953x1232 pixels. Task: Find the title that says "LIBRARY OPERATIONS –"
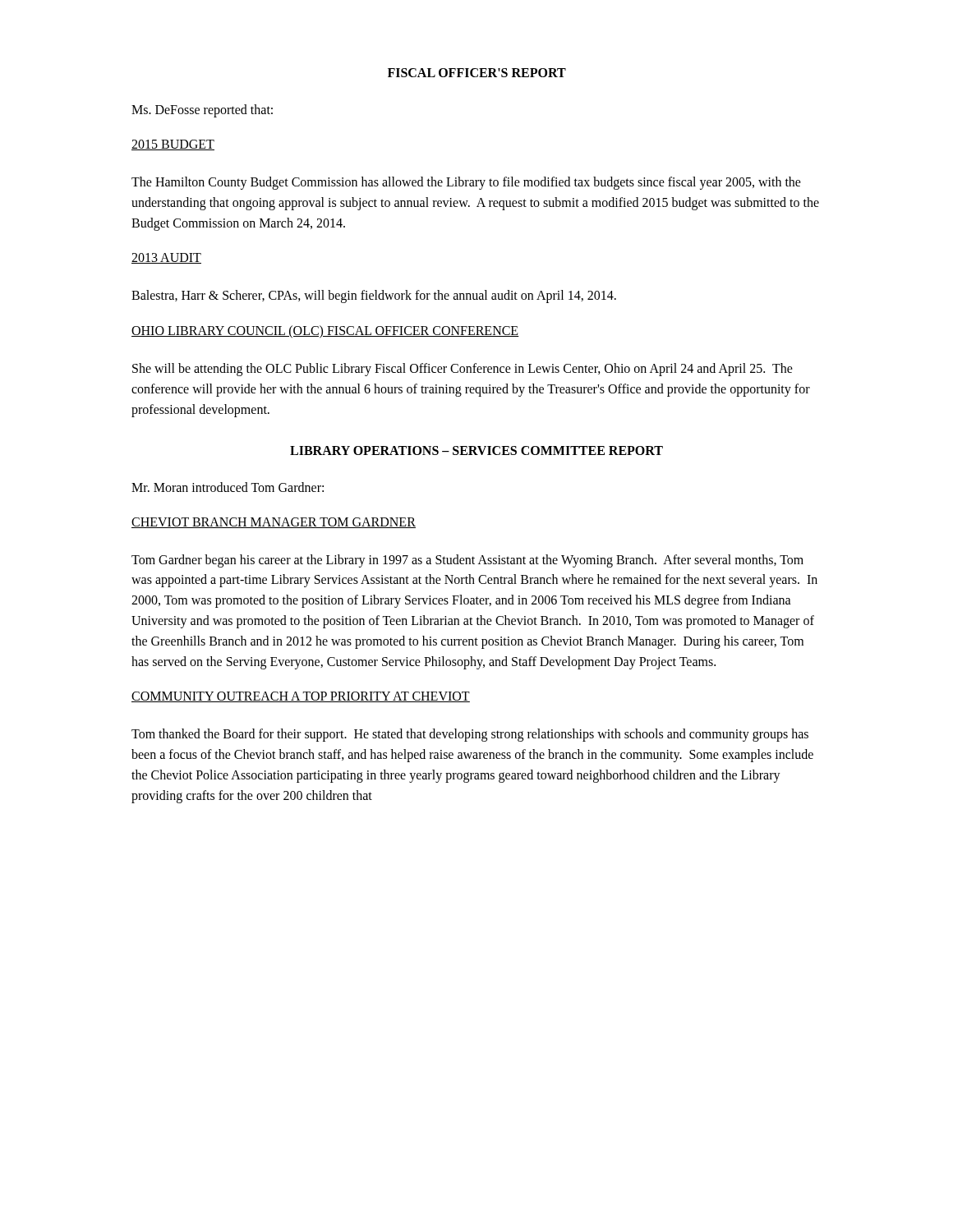pyautogui.click(x=476, y=450)
